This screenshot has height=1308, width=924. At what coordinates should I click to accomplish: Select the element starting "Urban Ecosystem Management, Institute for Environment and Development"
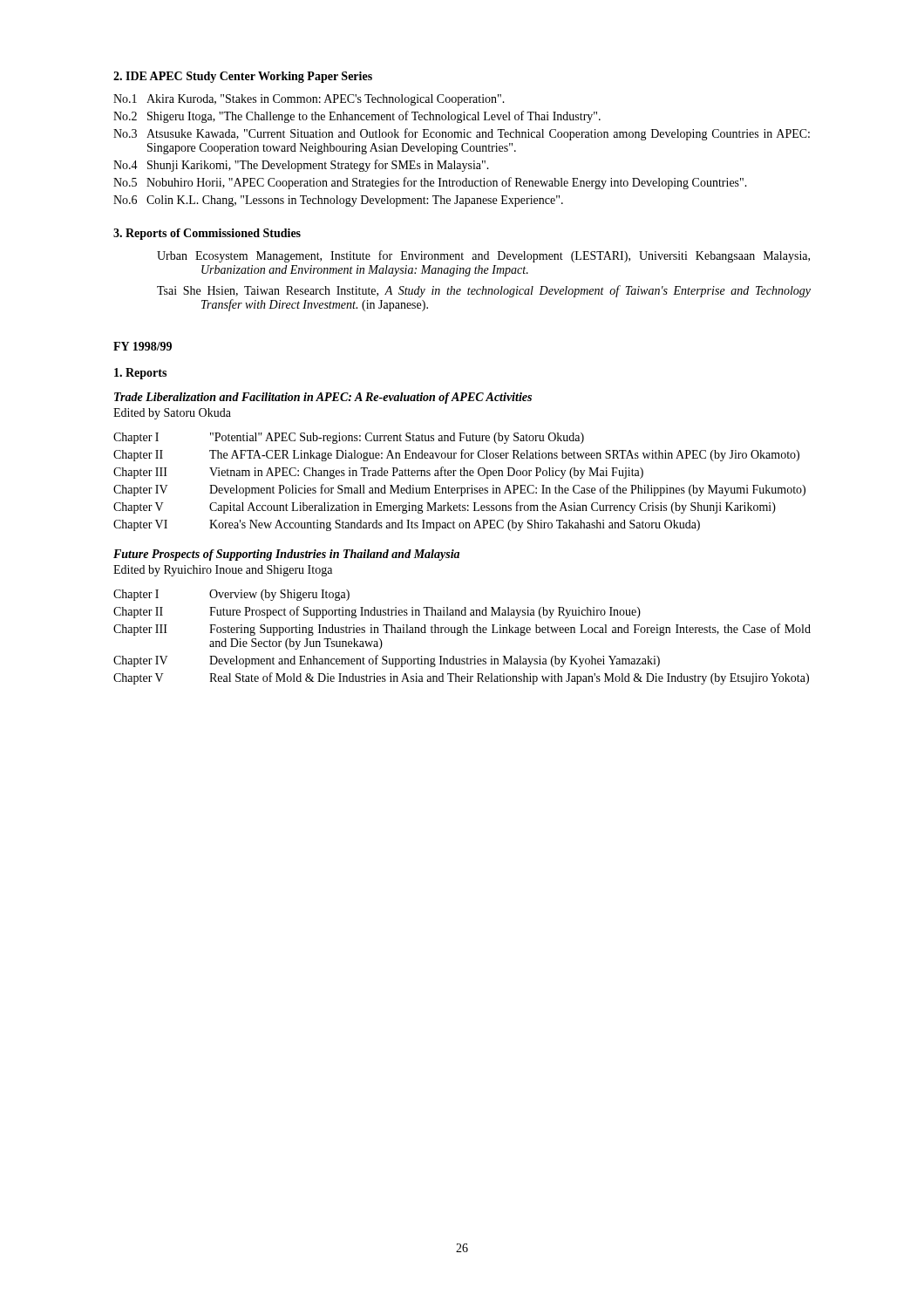pyautogui.click(x=484, y=263)
